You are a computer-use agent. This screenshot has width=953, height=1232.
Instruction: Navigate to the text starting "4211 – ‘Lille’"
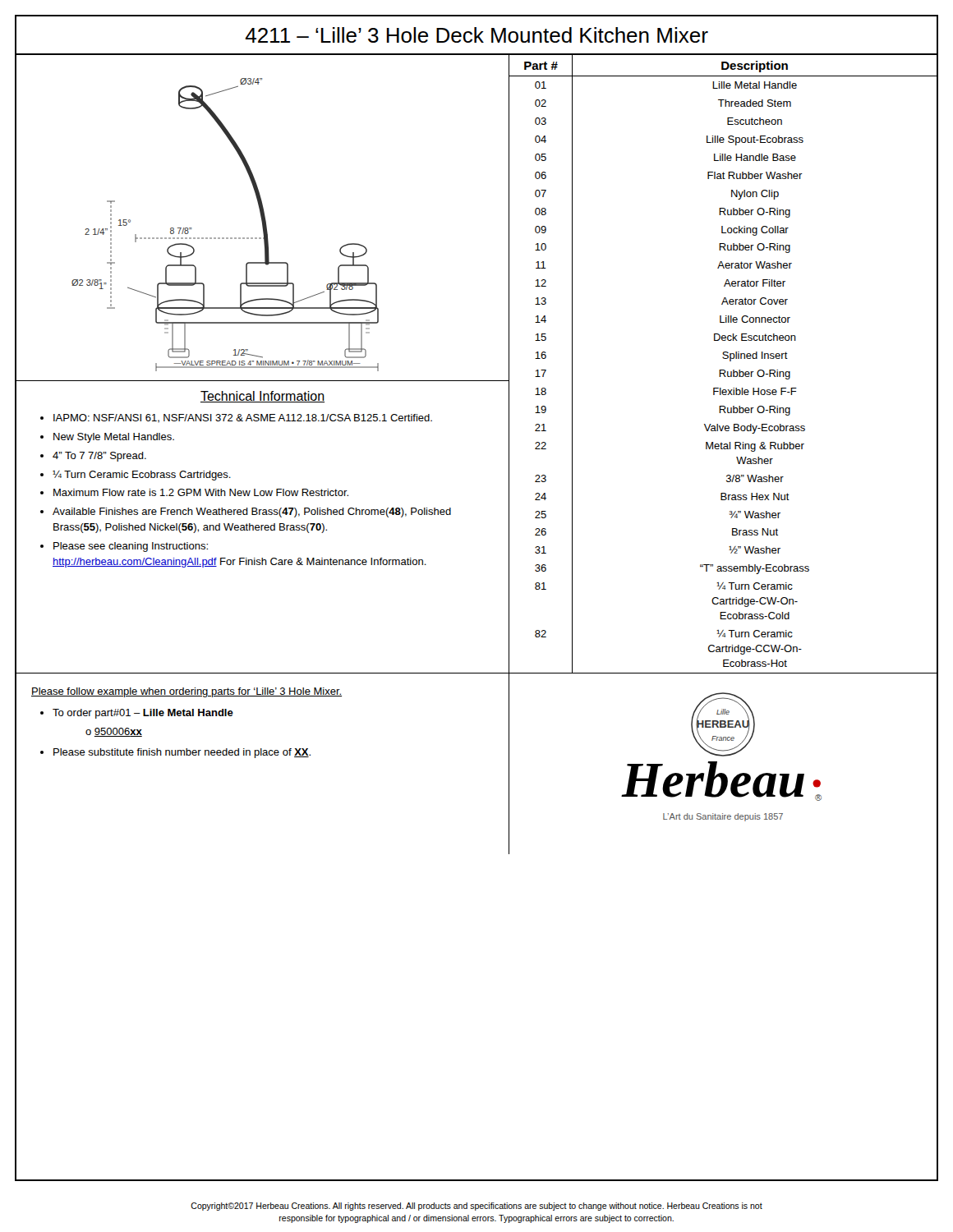(476, 35)
